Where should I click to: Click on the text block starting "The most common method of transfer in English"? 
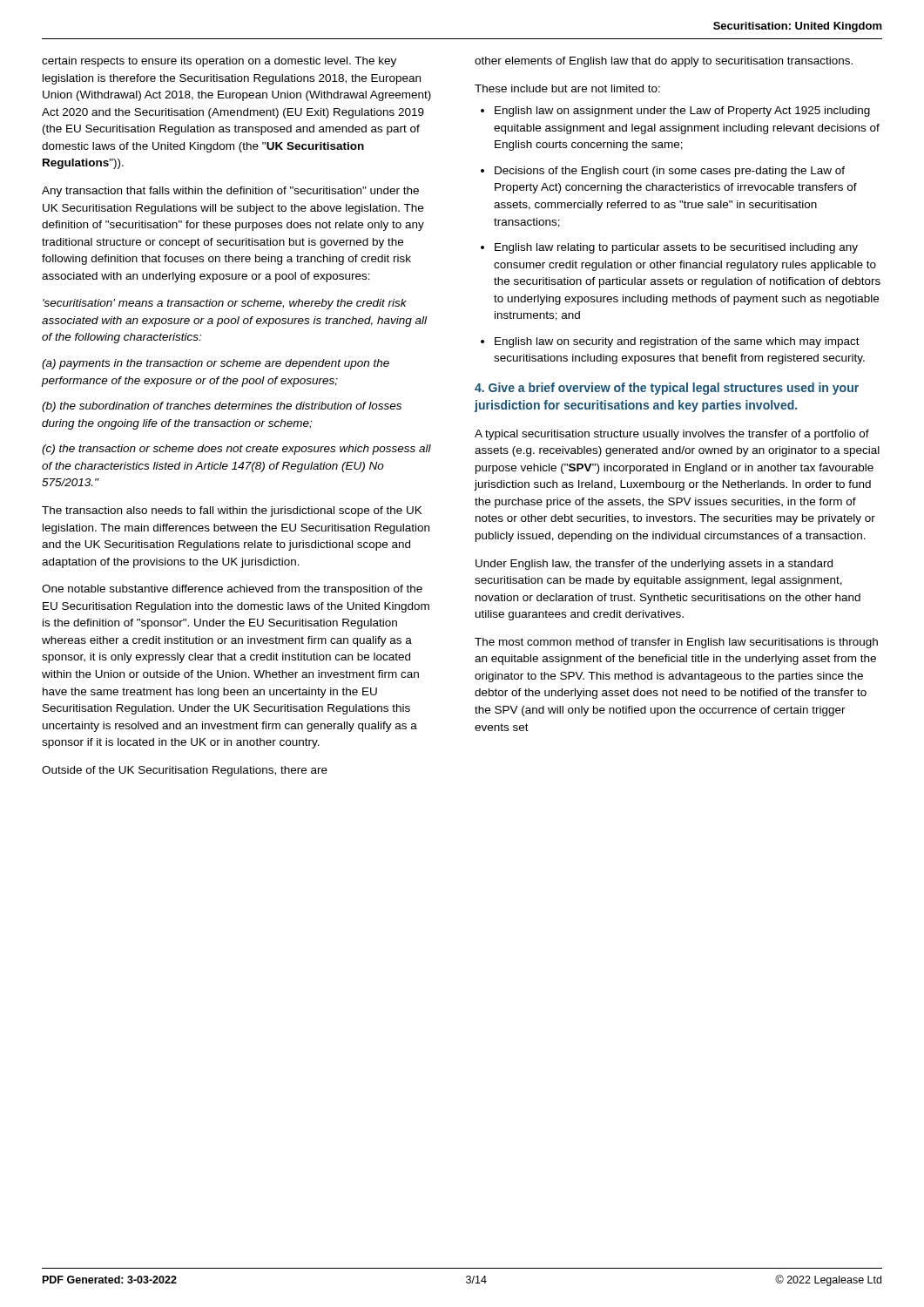click(x=677, y=684)
